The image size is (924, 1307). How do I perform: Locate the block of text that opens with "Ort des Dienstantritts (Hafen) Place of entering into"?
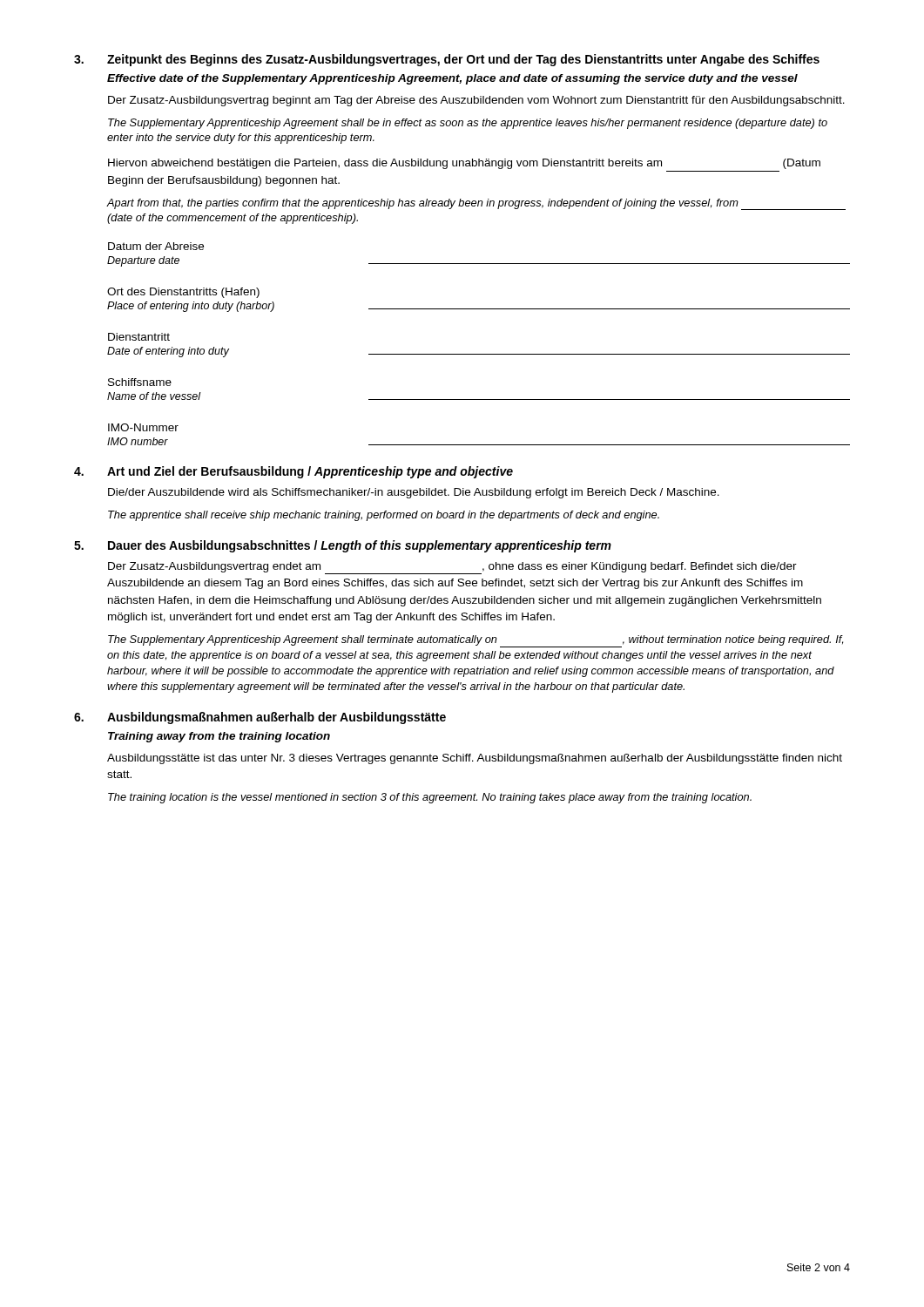479,298
